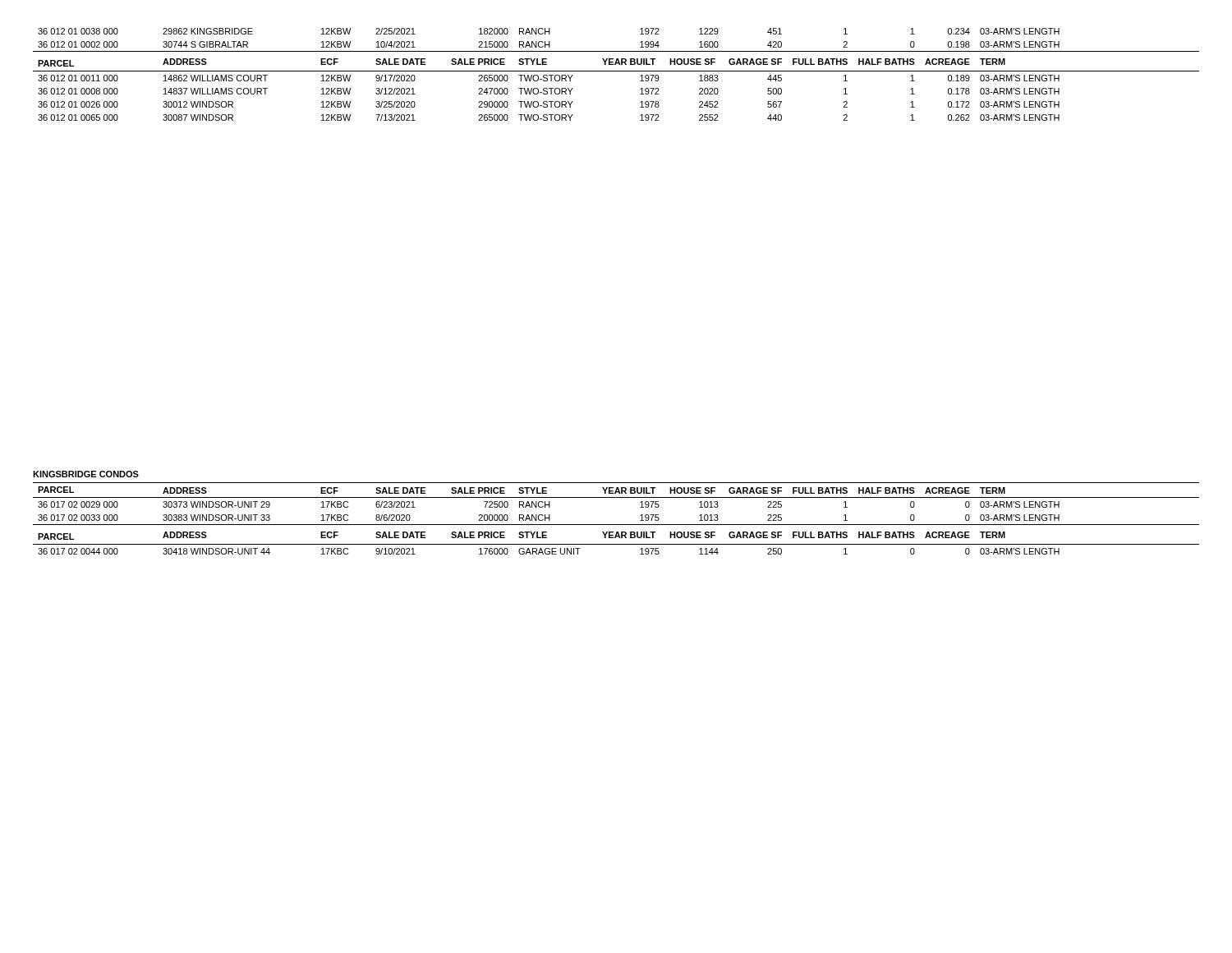This screenshot has width=1232, height=953.
Task: Locate the element starting "KINGSBRIDGE CONDOS"
Action: [x=86, y=474]
